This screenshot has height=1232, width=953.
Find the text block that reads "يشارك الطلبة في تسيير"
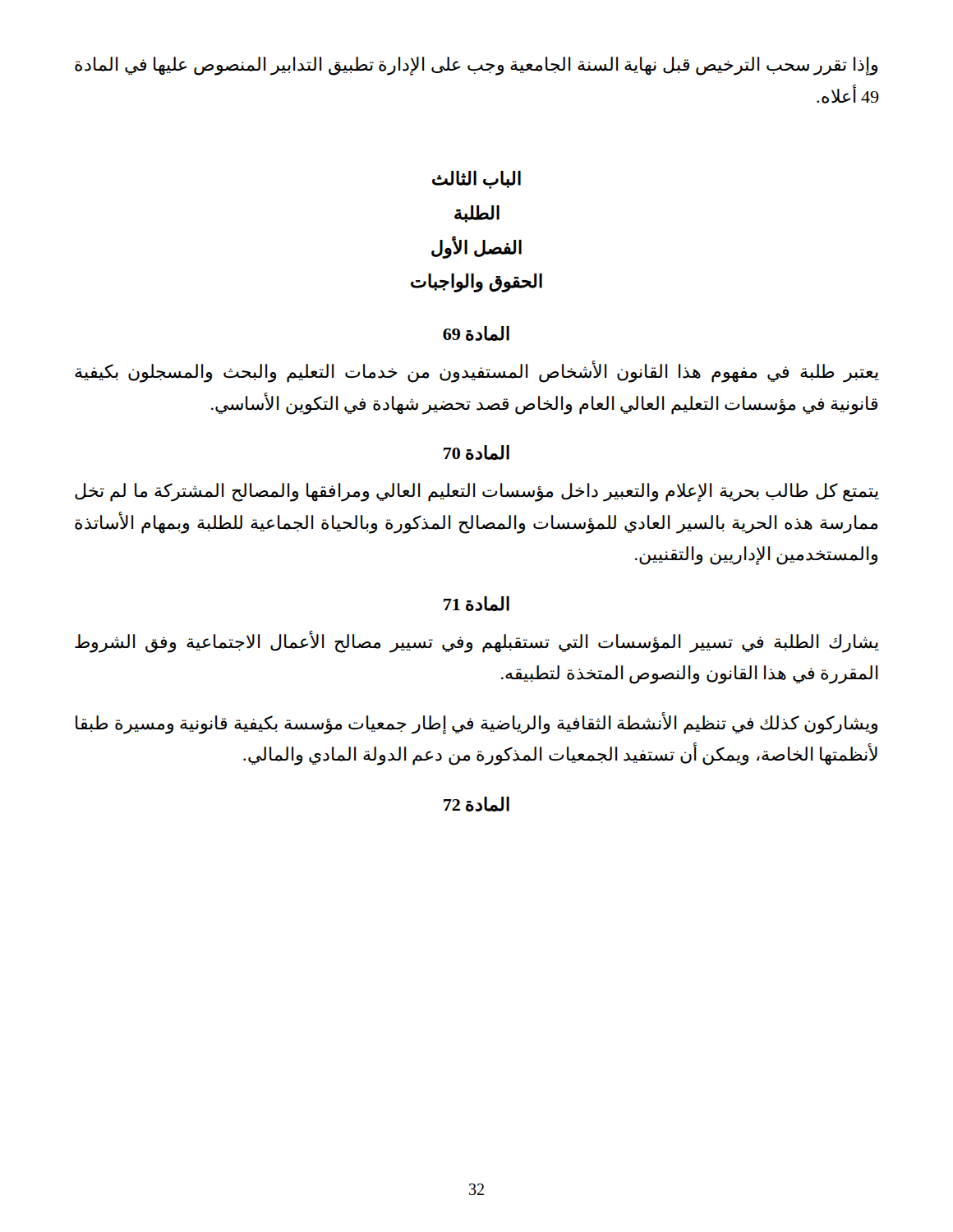476,657
